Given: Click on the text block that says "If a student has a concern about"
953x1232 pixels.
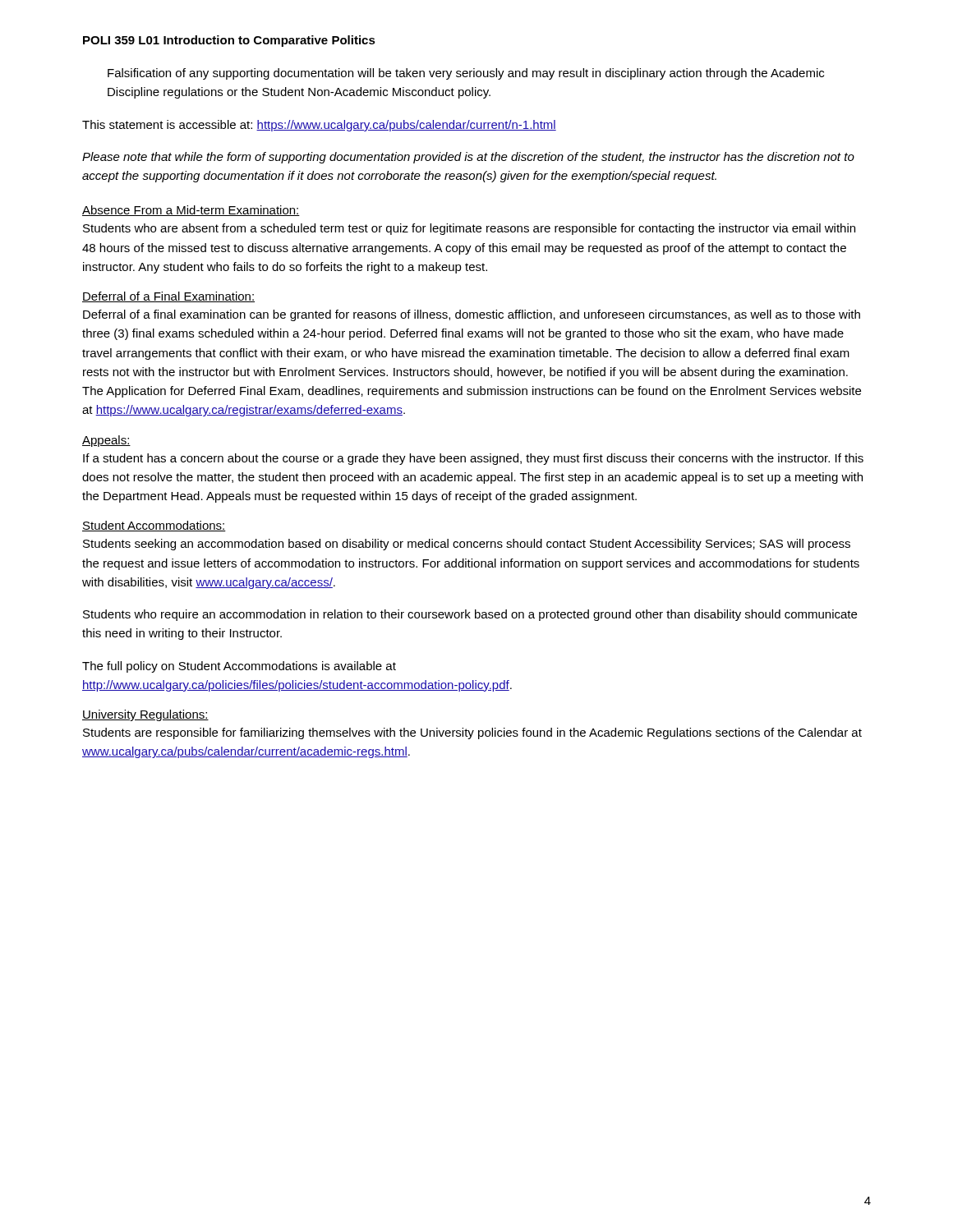Looking at the screenshot, I should [473, 477].
